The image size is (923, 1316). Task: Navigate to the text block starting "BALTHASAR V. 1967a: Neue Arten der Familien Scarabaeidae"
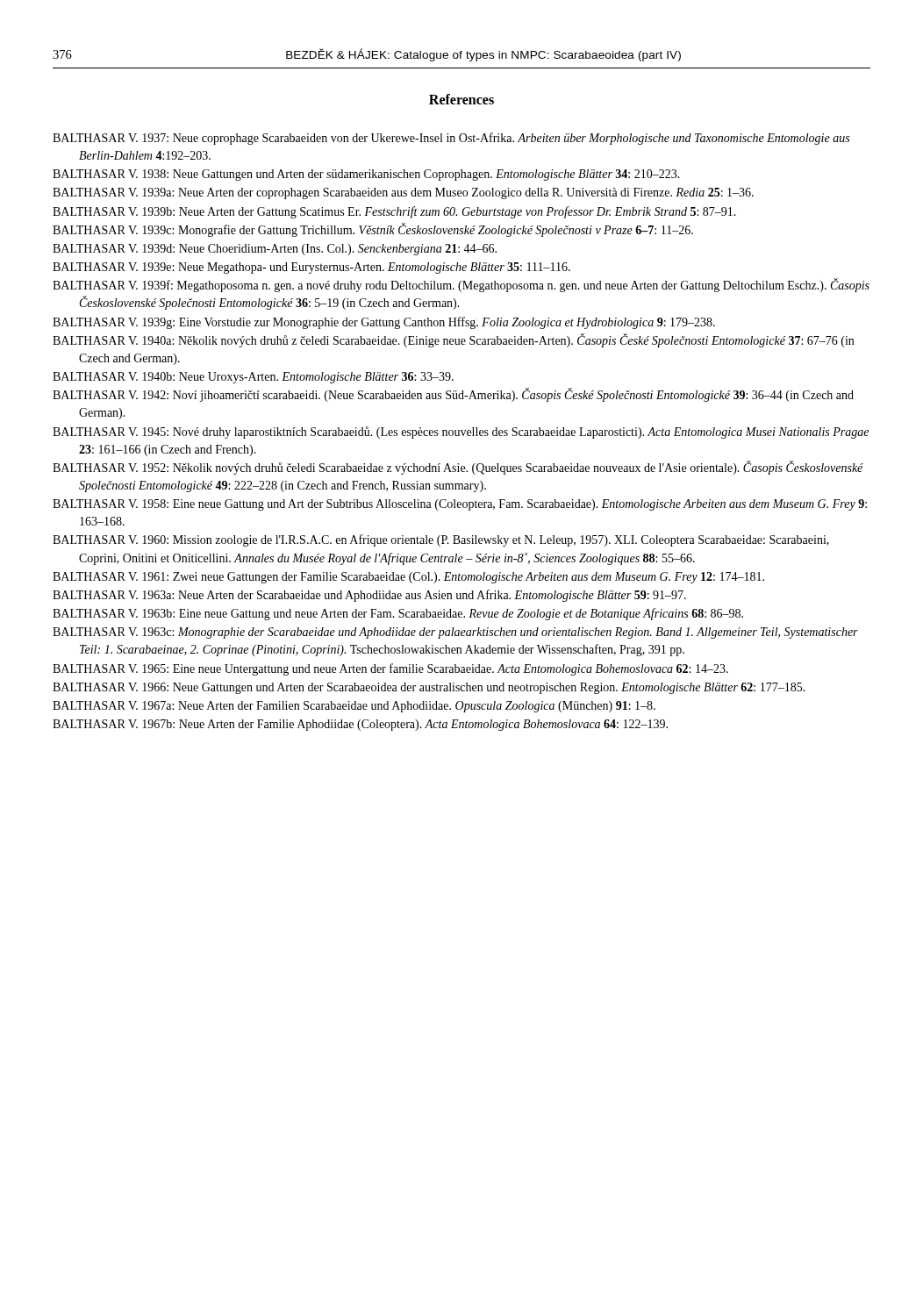[354, 706]
